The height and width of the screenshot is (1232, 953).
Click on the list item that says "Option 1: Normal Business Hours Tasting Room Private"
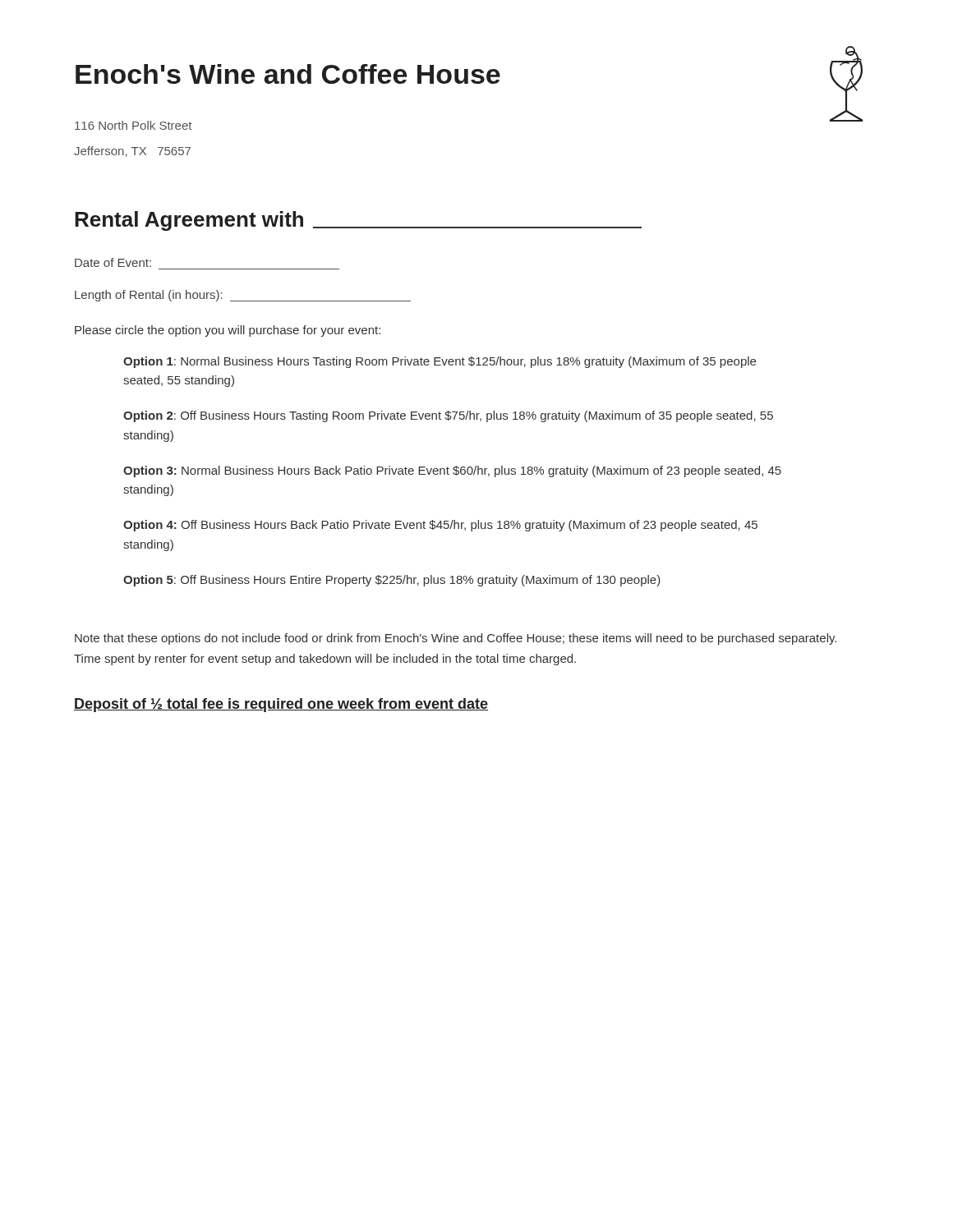coord(440,370)
